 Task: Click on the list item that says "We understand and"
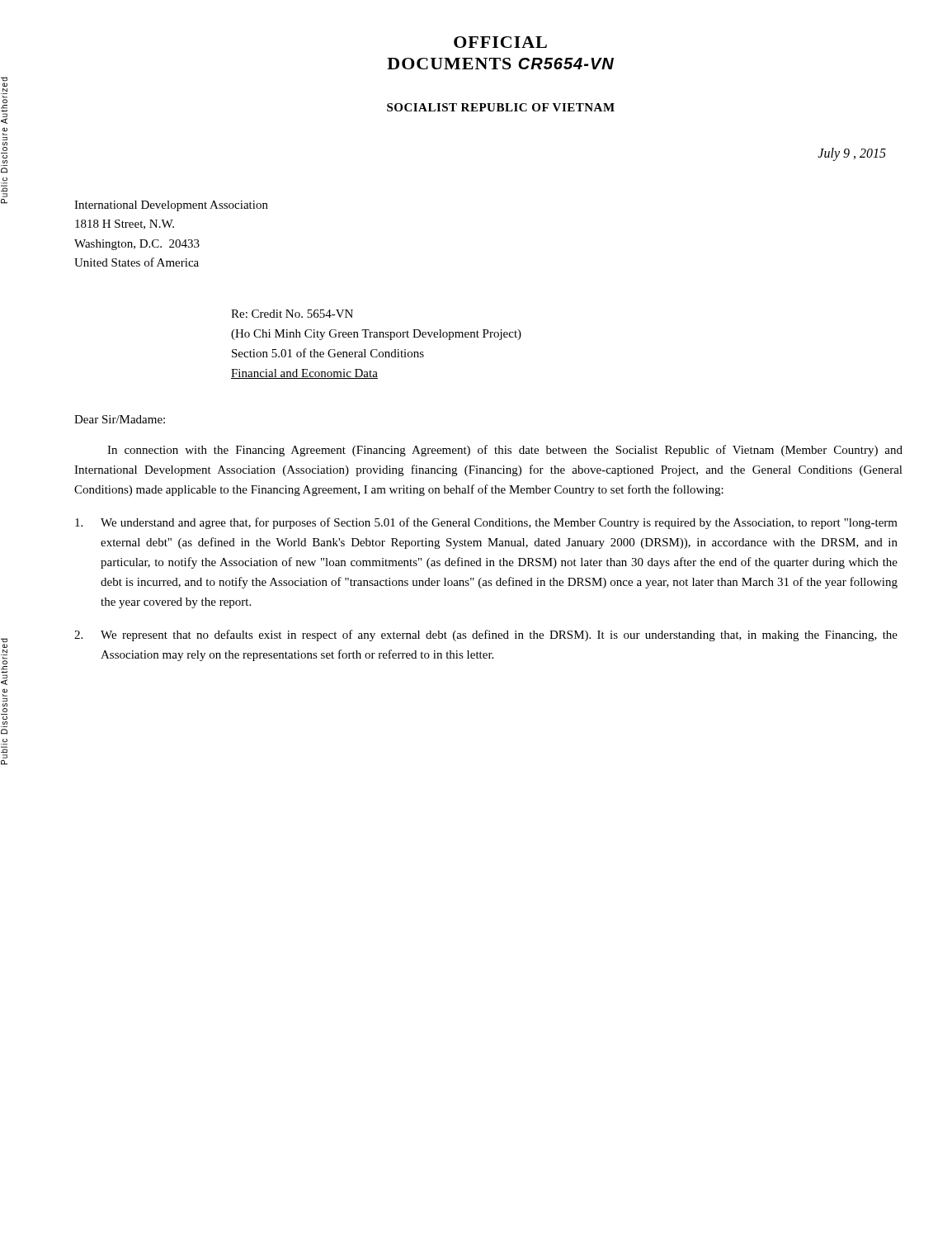click(486, 562)
